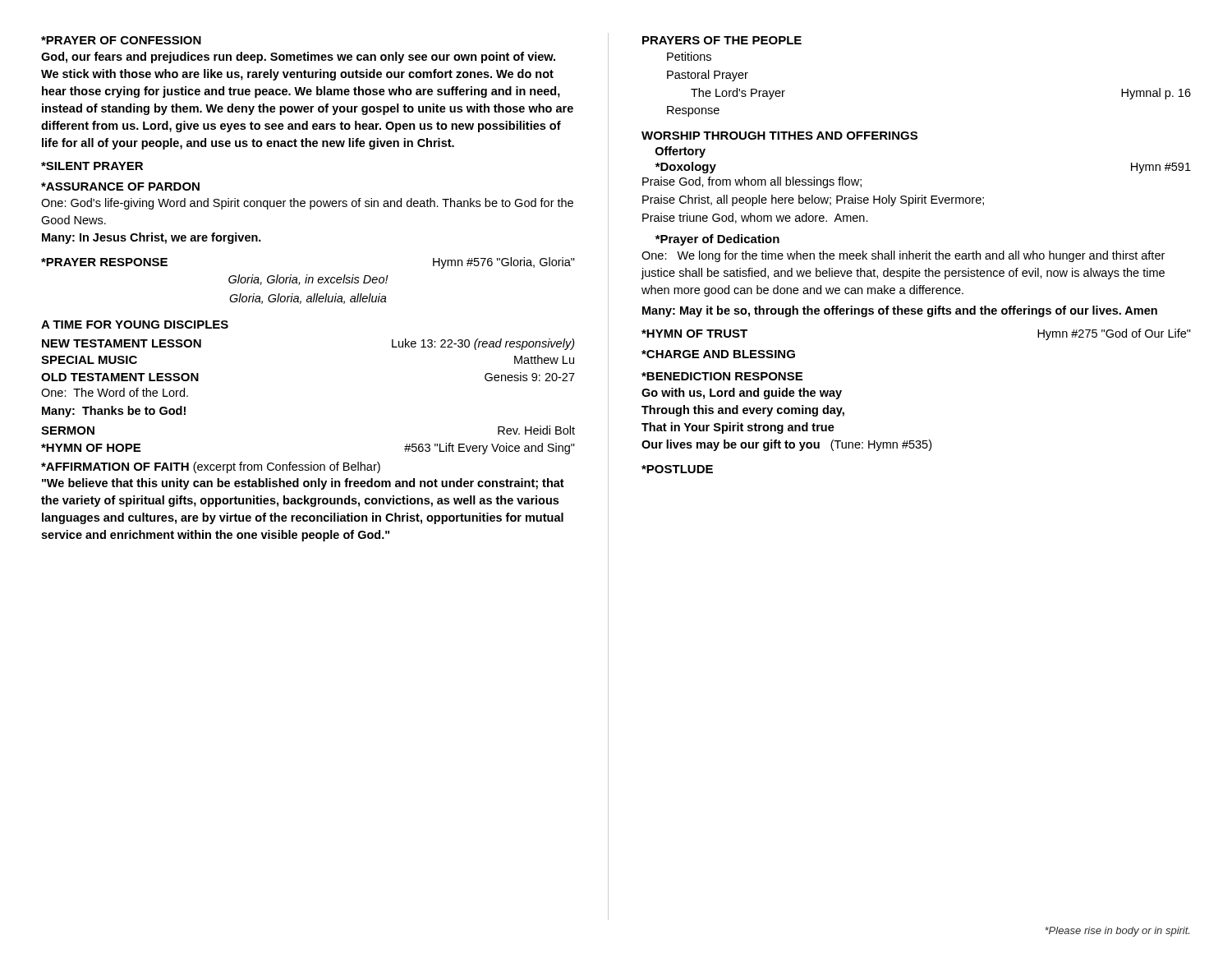
Task: Select the text block starting "*BENEDICTION RESPONSE"
Action: 722,376
